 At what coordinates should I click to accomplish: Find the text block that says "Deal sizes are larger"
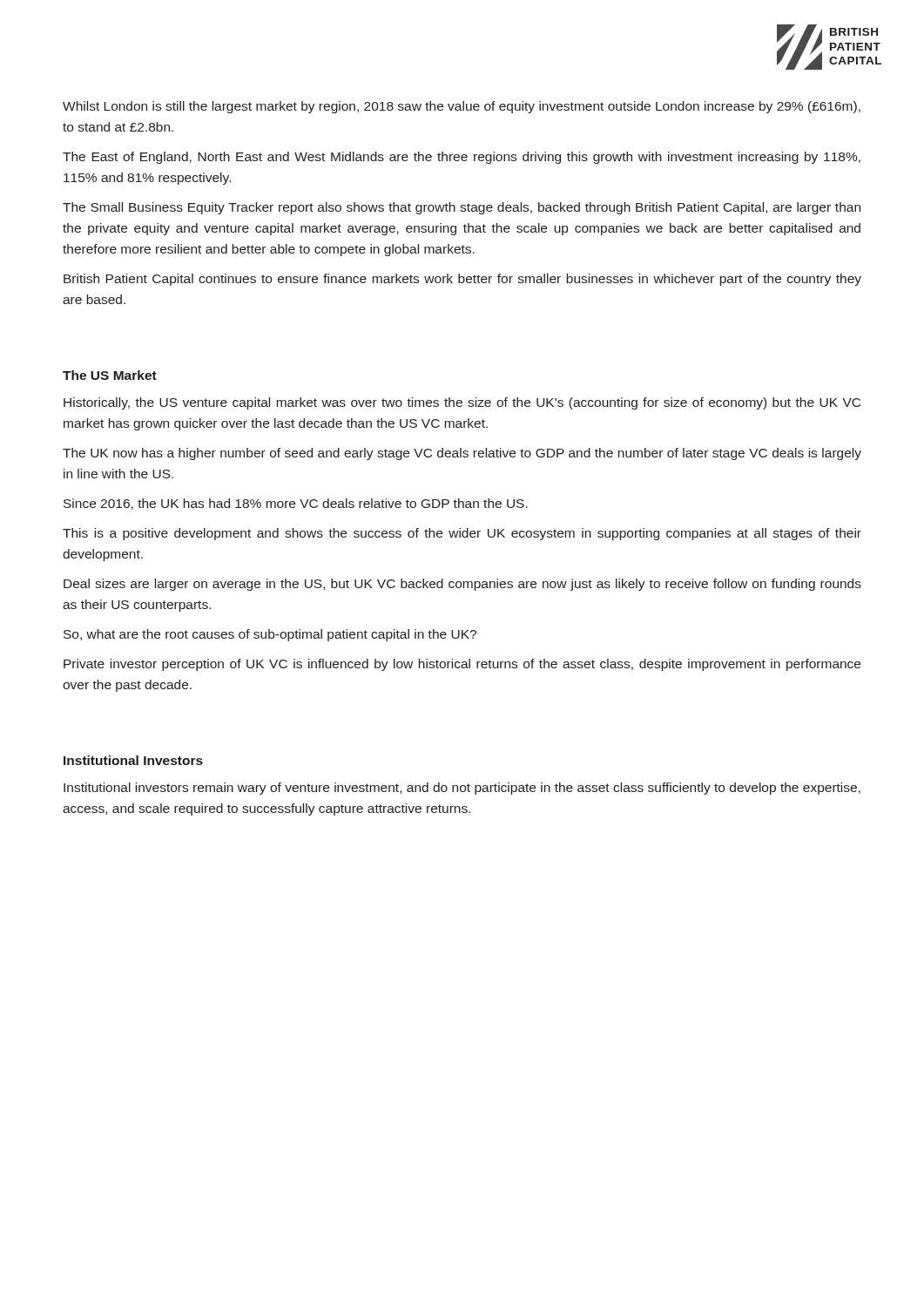click(462, 594)
